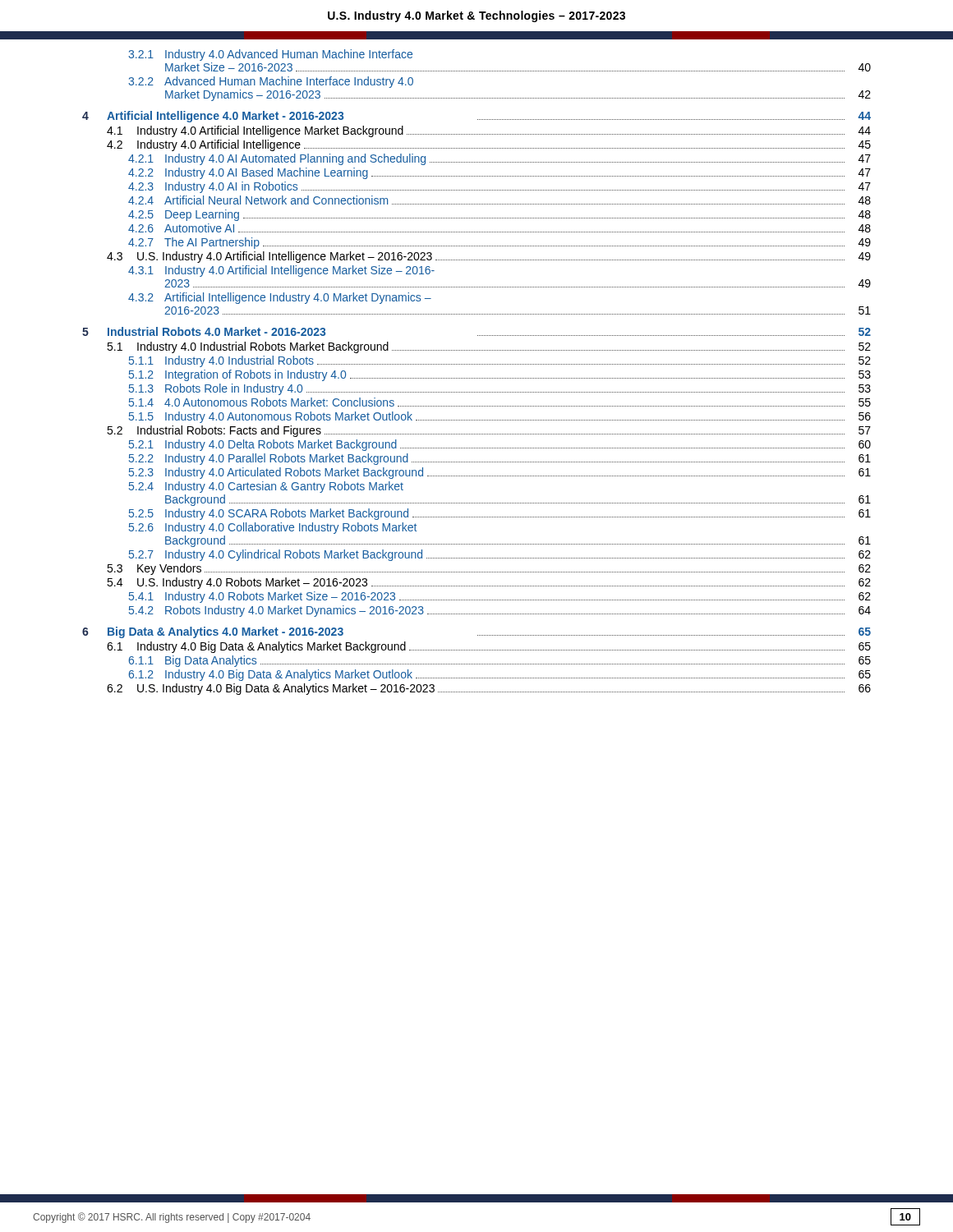
Task: Select the passage starting "6.1.1 Big Data Analytics"
Action: pos(476,660)
